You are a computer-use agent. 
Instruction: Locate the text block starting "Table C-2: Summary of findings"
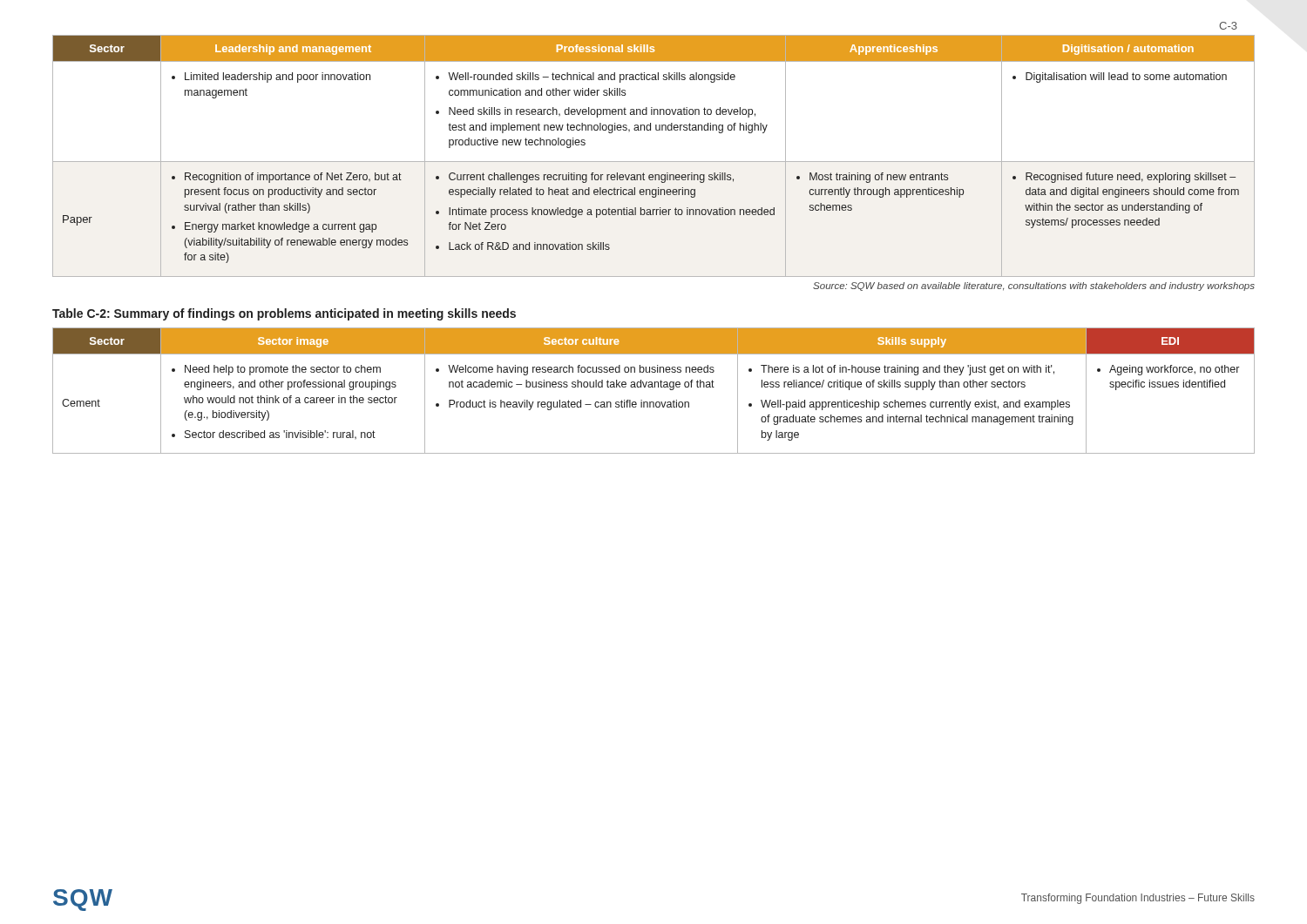coord(284,313)
